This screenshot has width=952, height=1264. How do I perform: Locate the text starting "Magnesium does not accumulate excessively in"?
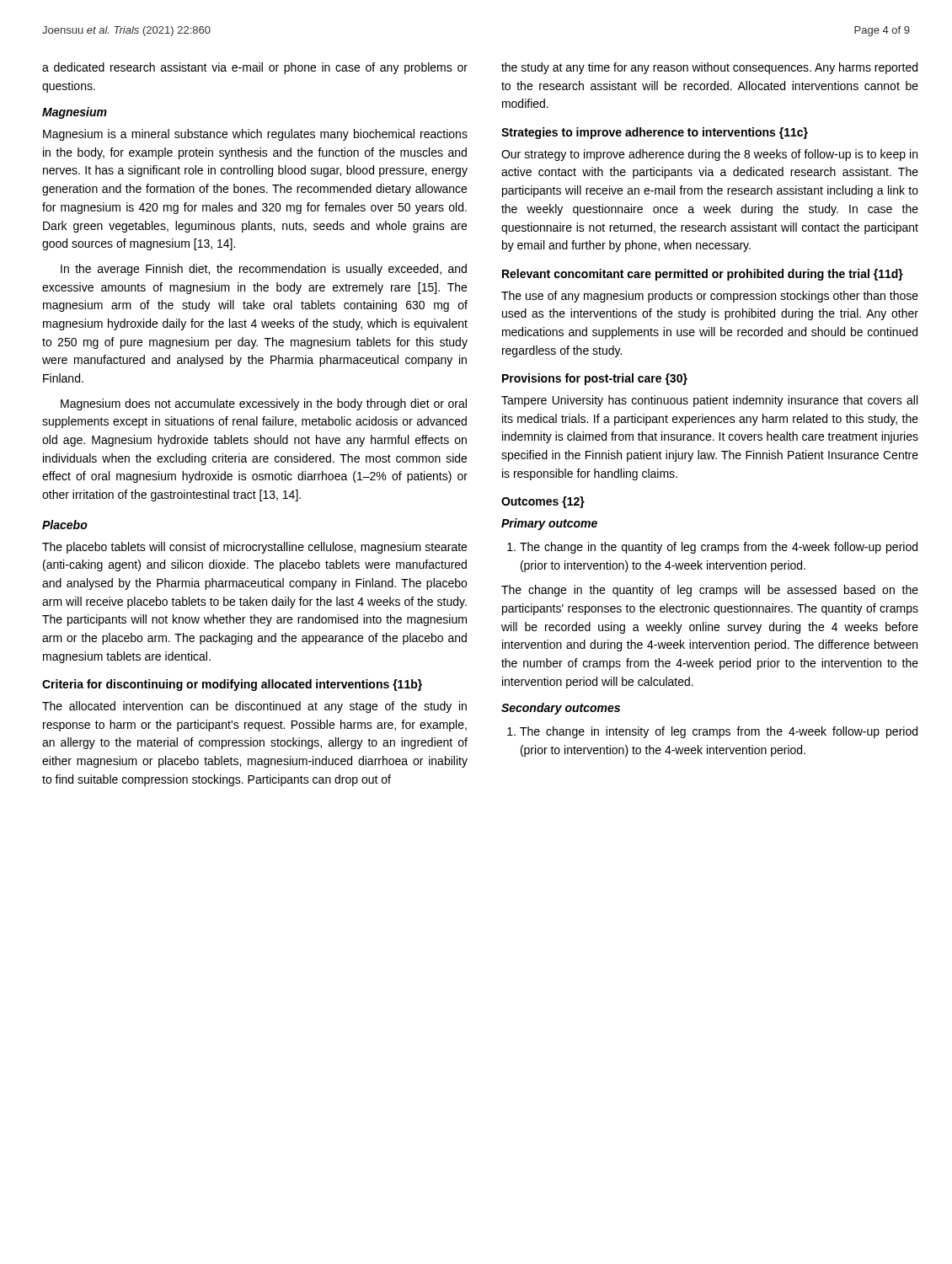(255, 450)
